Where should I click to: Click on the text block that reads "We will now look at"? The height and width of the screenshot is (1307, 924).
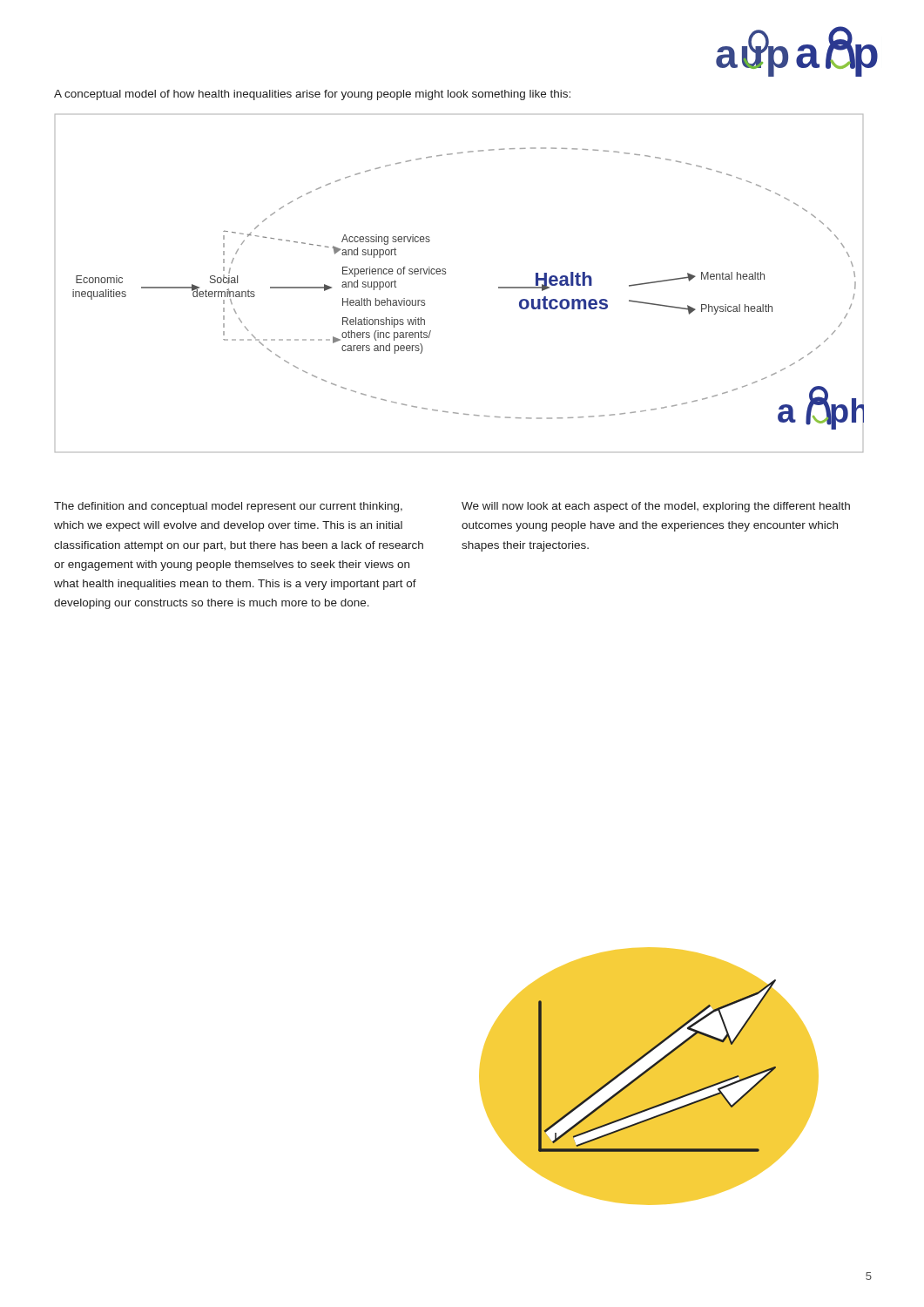click(x=656, y=525)
